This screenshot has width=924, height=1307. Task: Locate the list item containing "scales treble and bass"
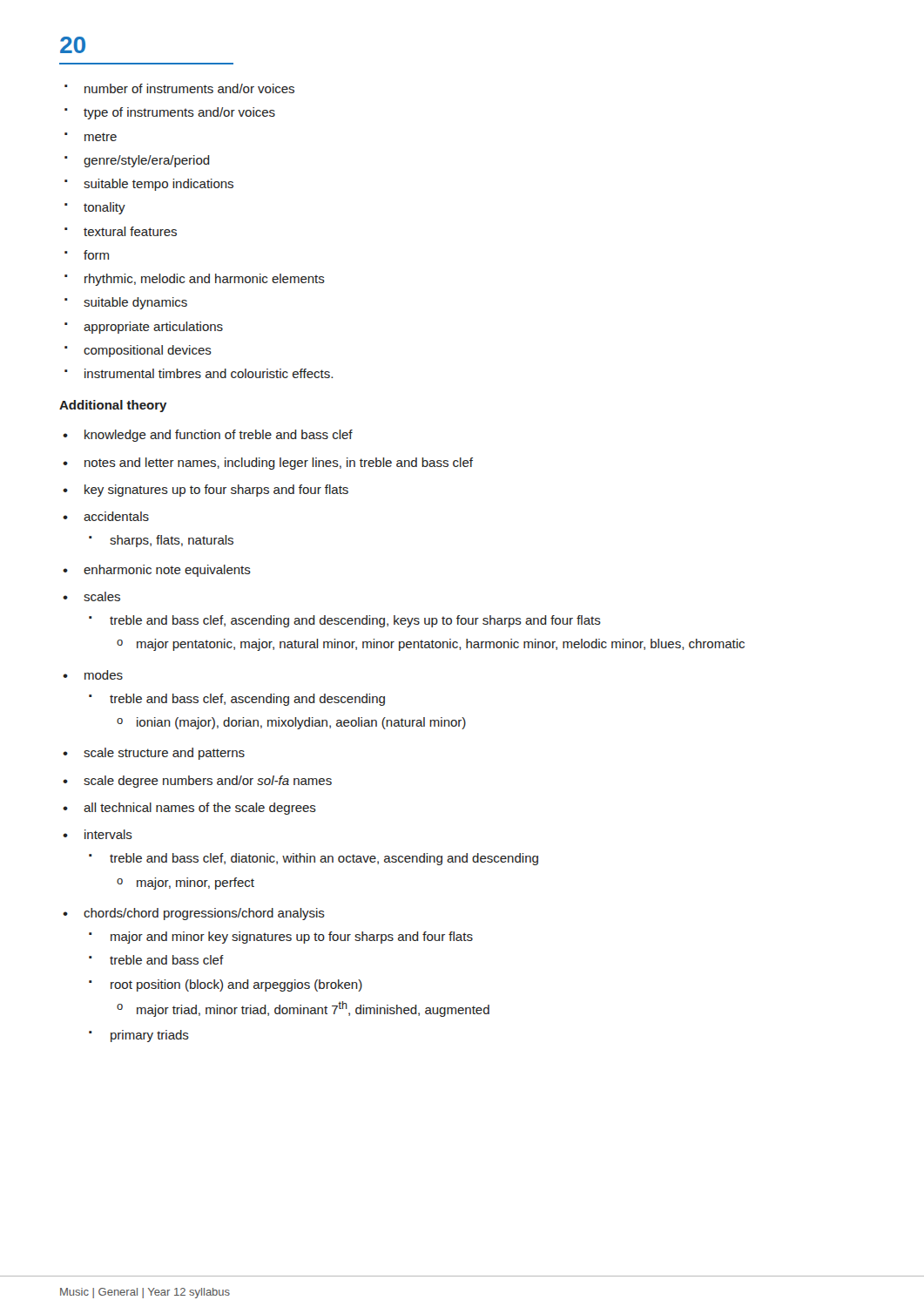coord(472,623)
